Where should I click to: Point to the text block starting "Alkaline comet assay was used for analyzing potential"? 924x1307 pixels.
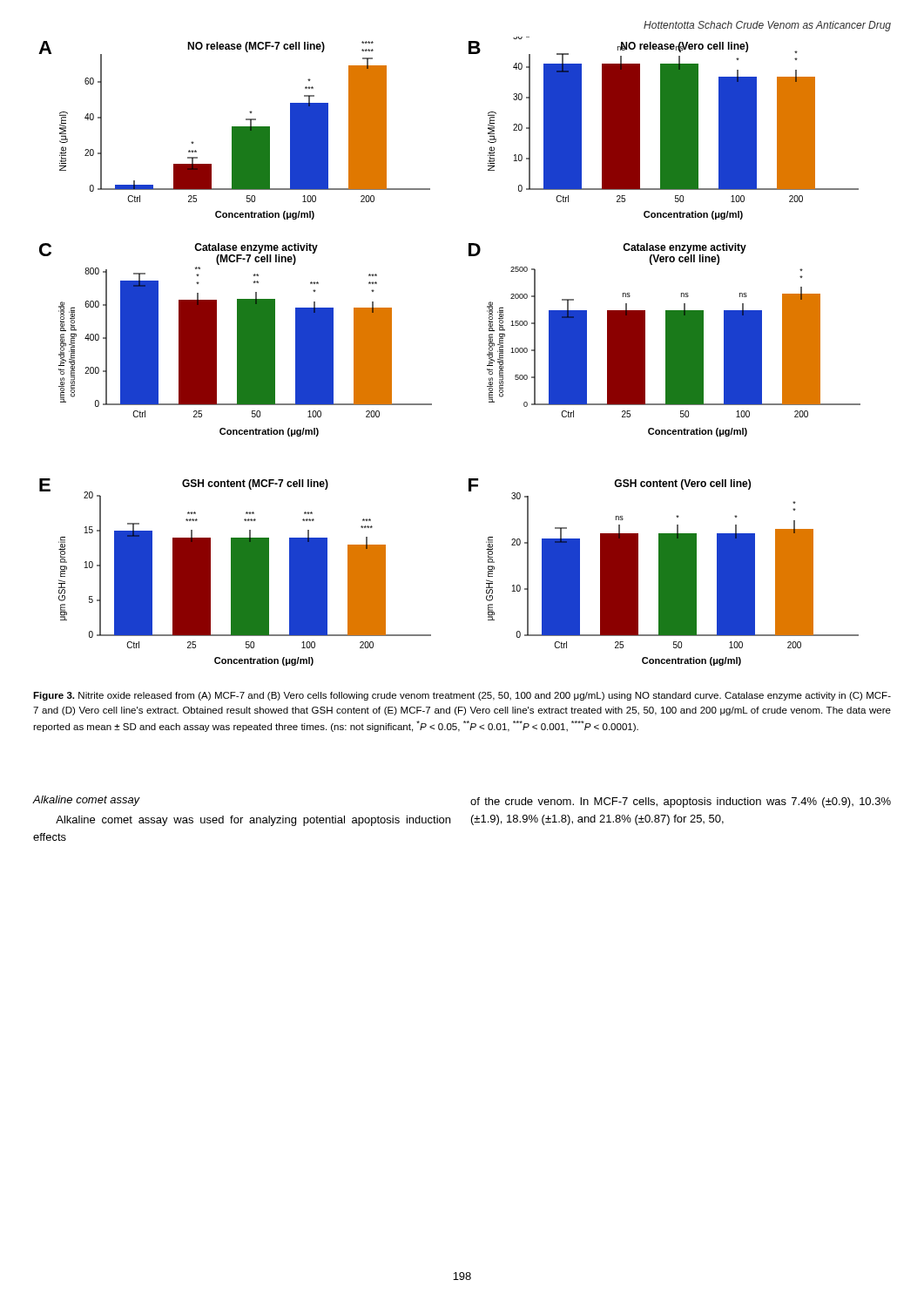[242, 828]
